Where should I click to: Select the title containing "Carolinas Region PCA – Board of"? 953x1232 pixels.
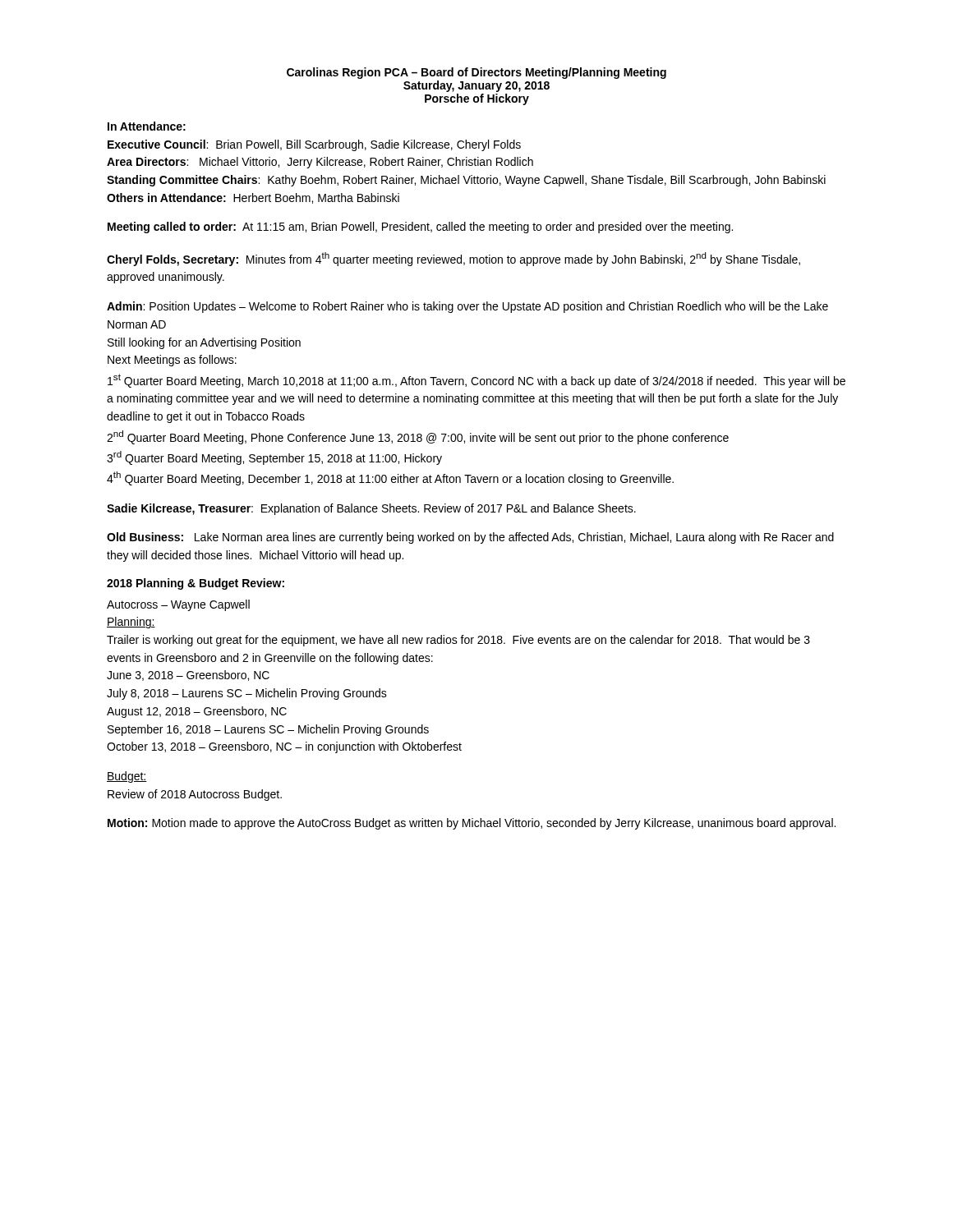[x=476, y=85]
